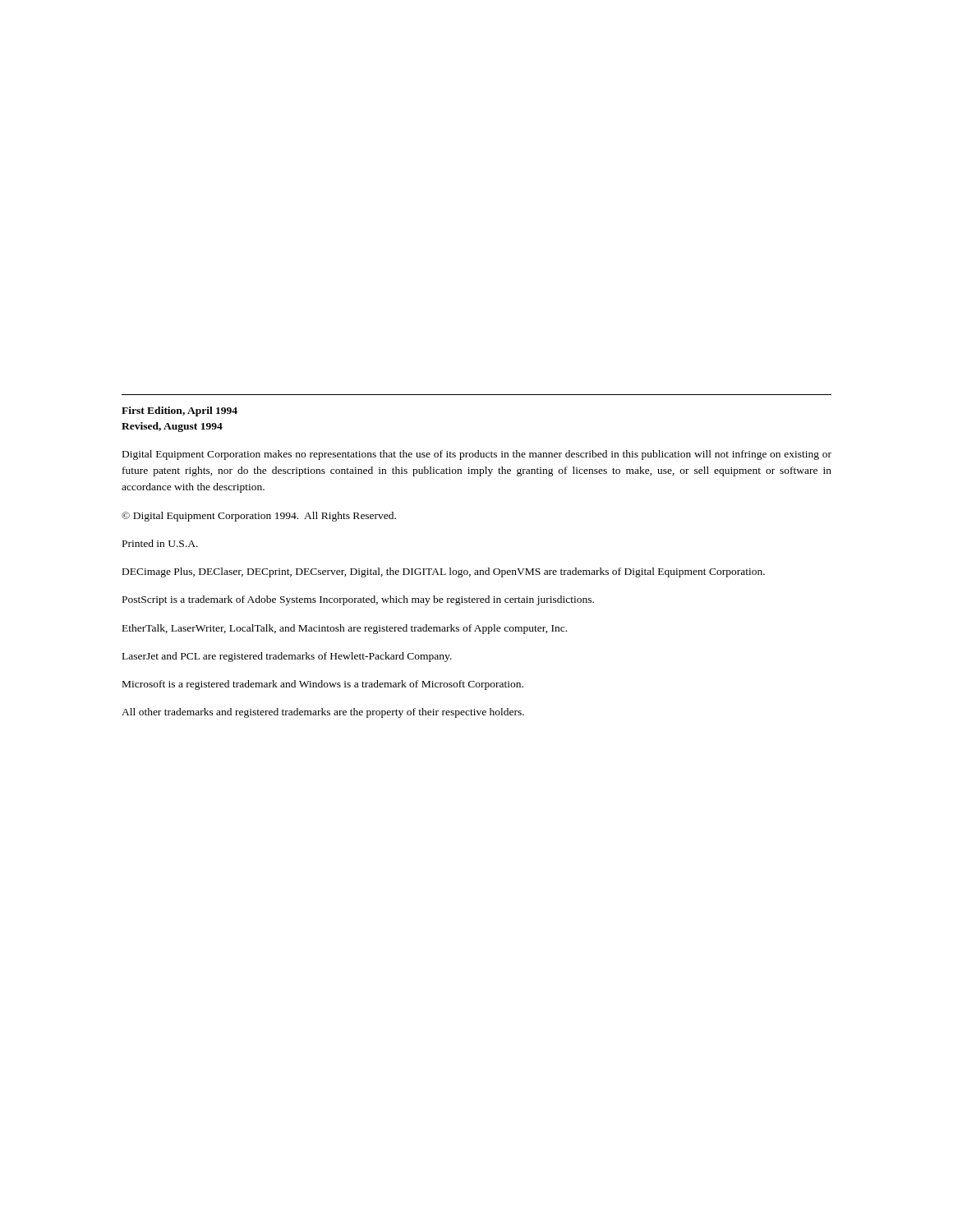Image resolution: width=953 pixels, height=1232 pixels.
Task: Locate the text starting "Digital Equipment Corporation makes no representations that the"
Action: point(476,470)
